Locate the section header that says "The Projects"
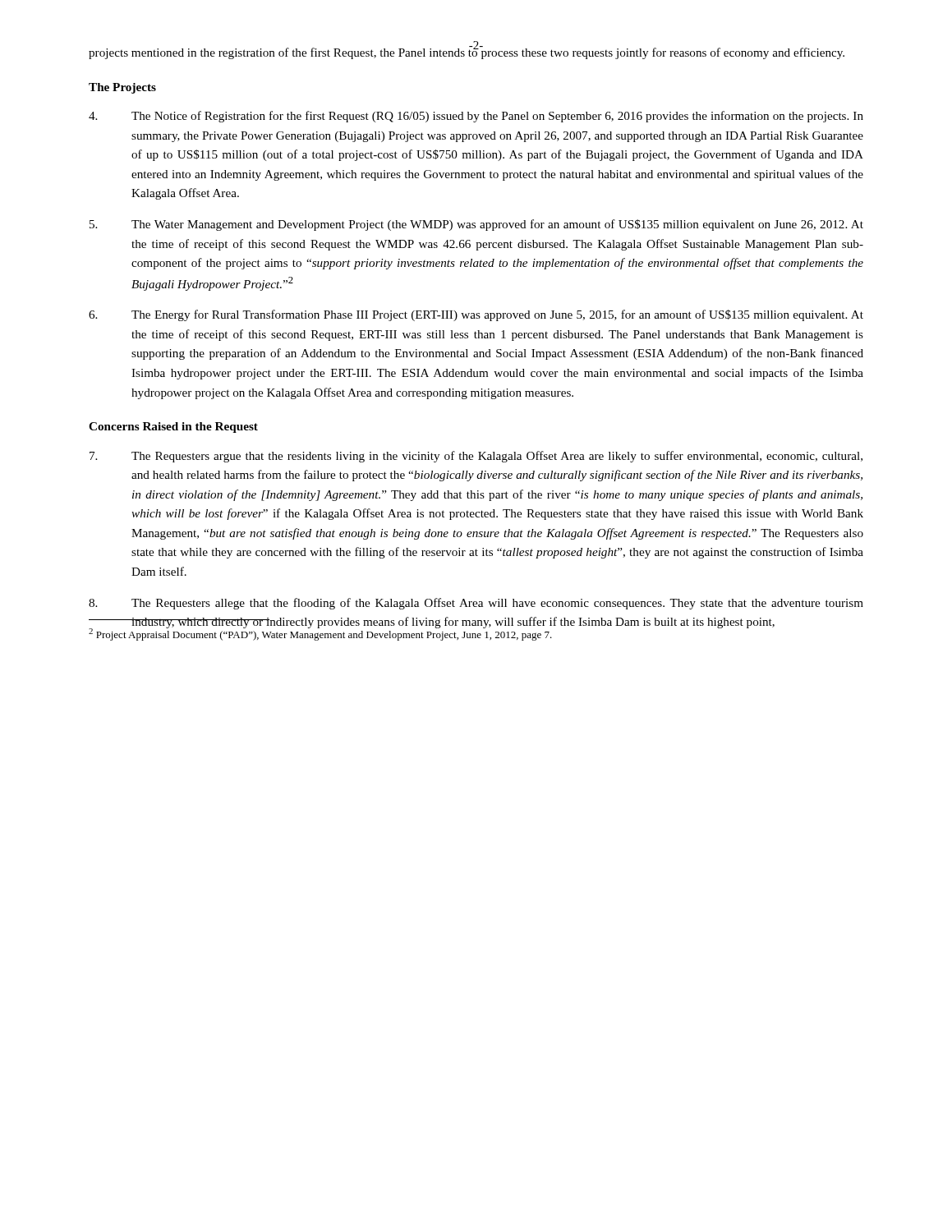Image resolution: width=952 pixels, height=1232 pixels. tap(122, 86)
